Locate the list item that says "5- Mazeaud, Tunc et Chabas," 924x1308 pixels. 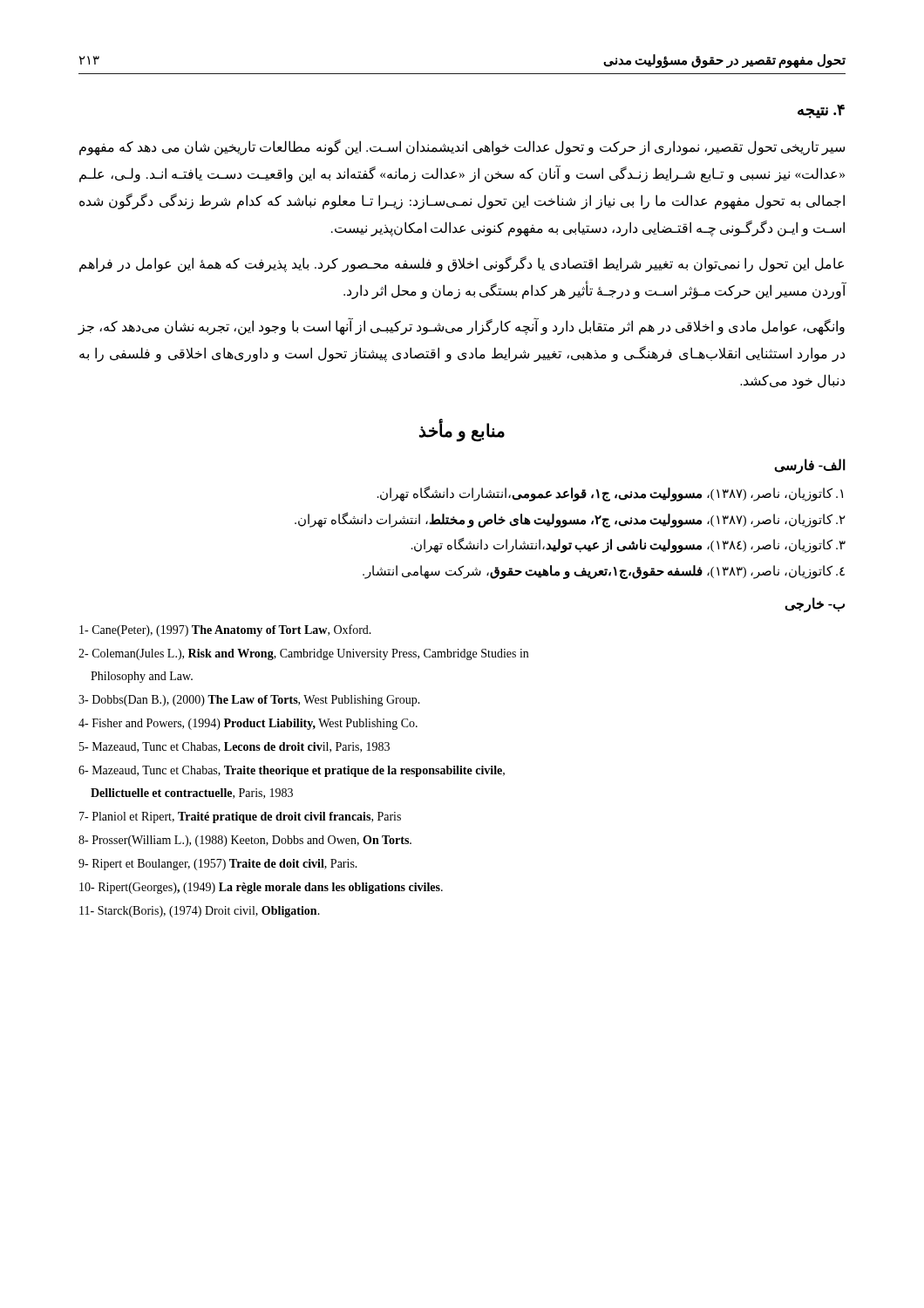[234, 747]
